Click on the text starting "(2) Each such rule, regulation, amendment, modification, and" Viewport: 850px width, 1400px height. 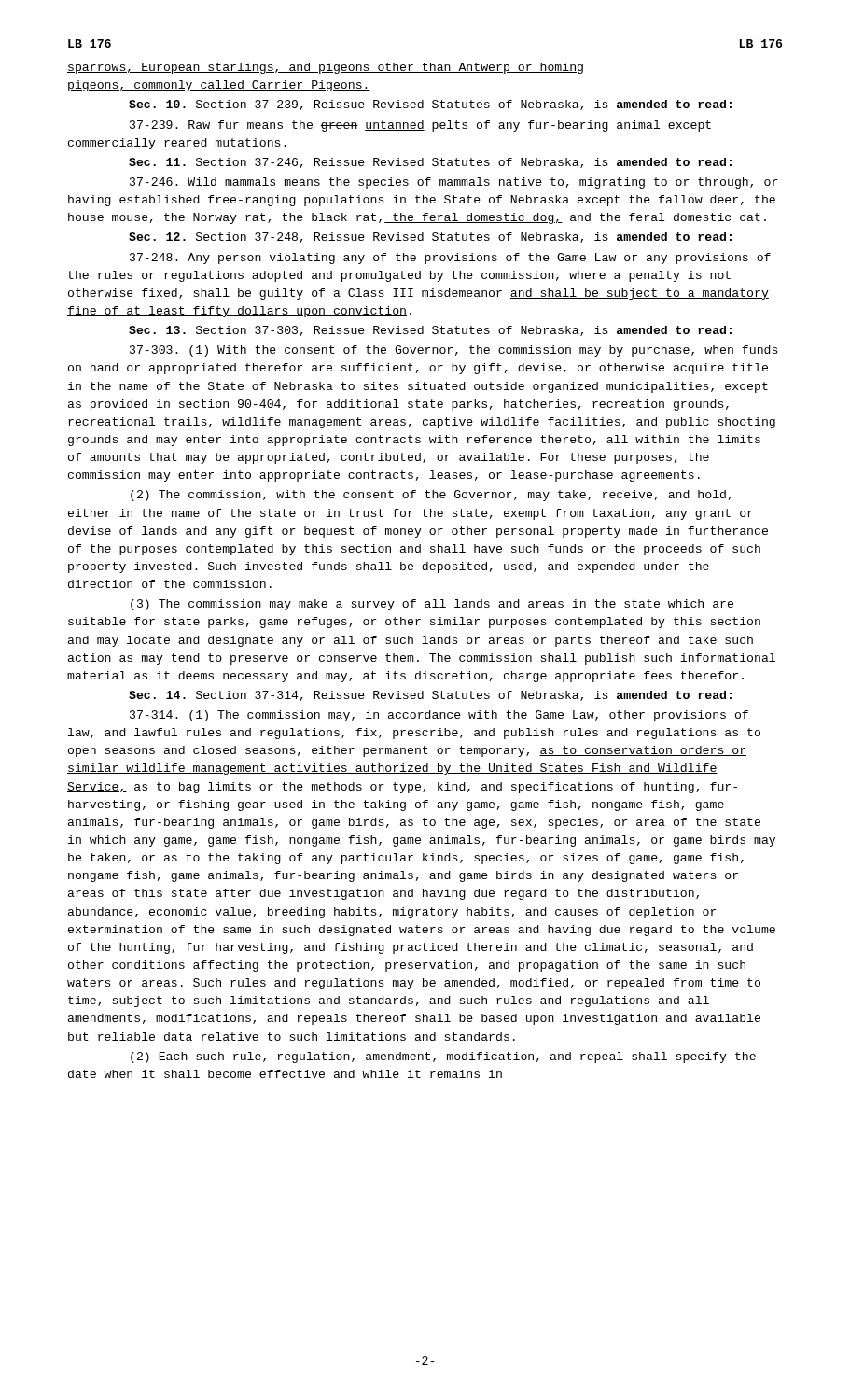pyautogui.click(x=425, y=1066)
